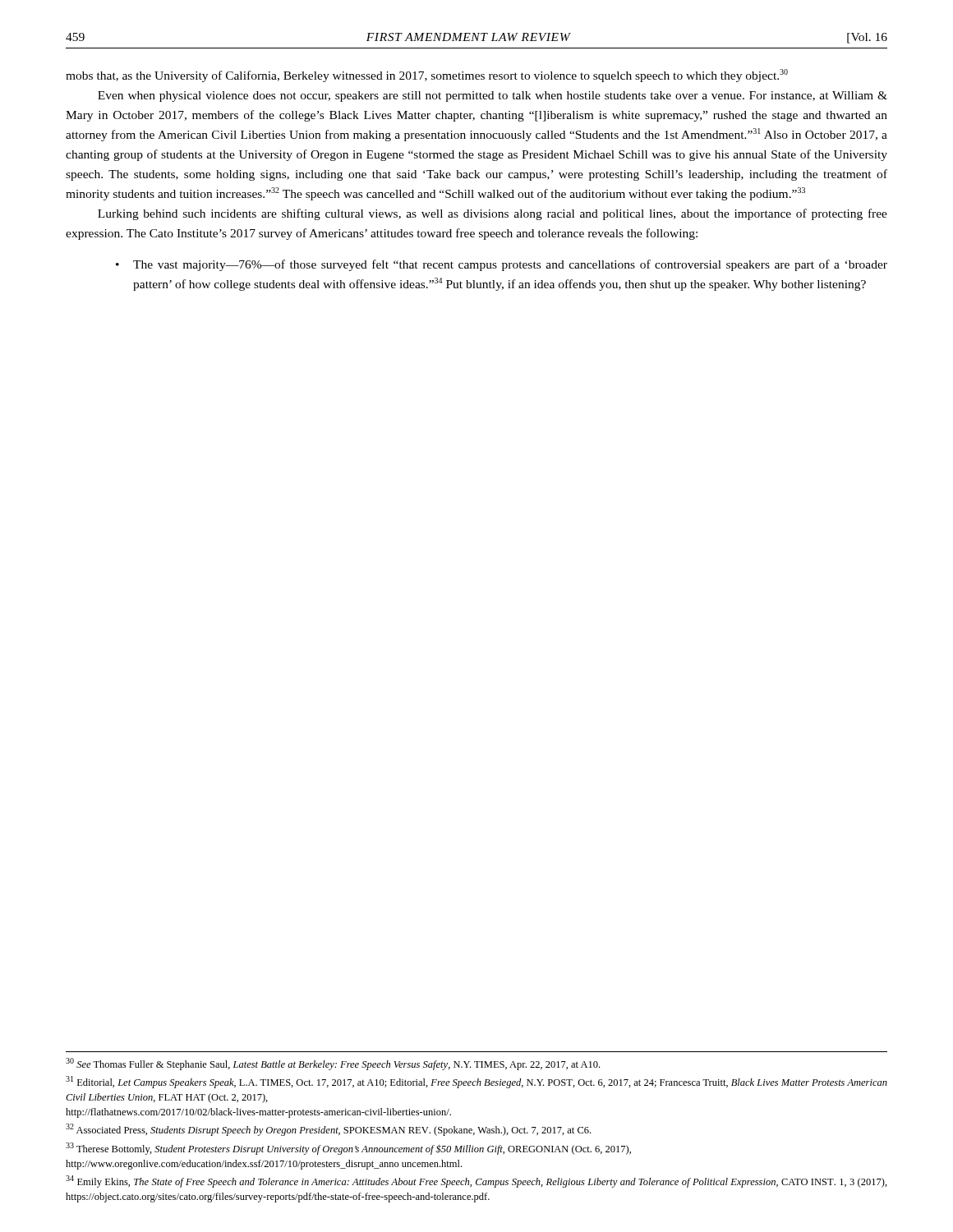Point to the text block starting "• The vast majority—76%—of"
The height and width of the screenshot is (1232, 953).
click(501, 274)
